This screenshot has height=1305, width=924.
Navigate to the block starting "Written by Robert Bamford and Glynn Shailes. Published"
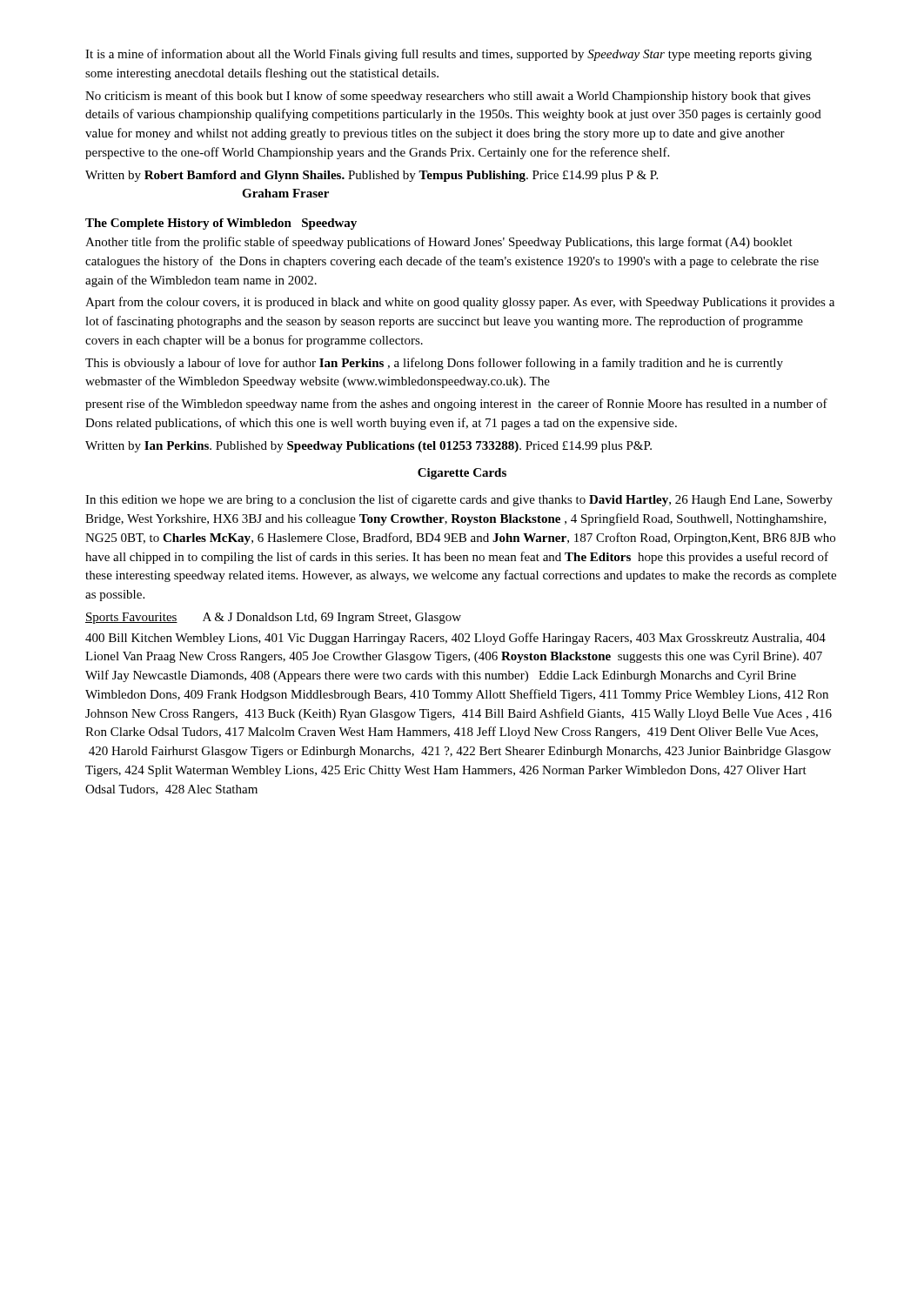(x=372, y=184)
